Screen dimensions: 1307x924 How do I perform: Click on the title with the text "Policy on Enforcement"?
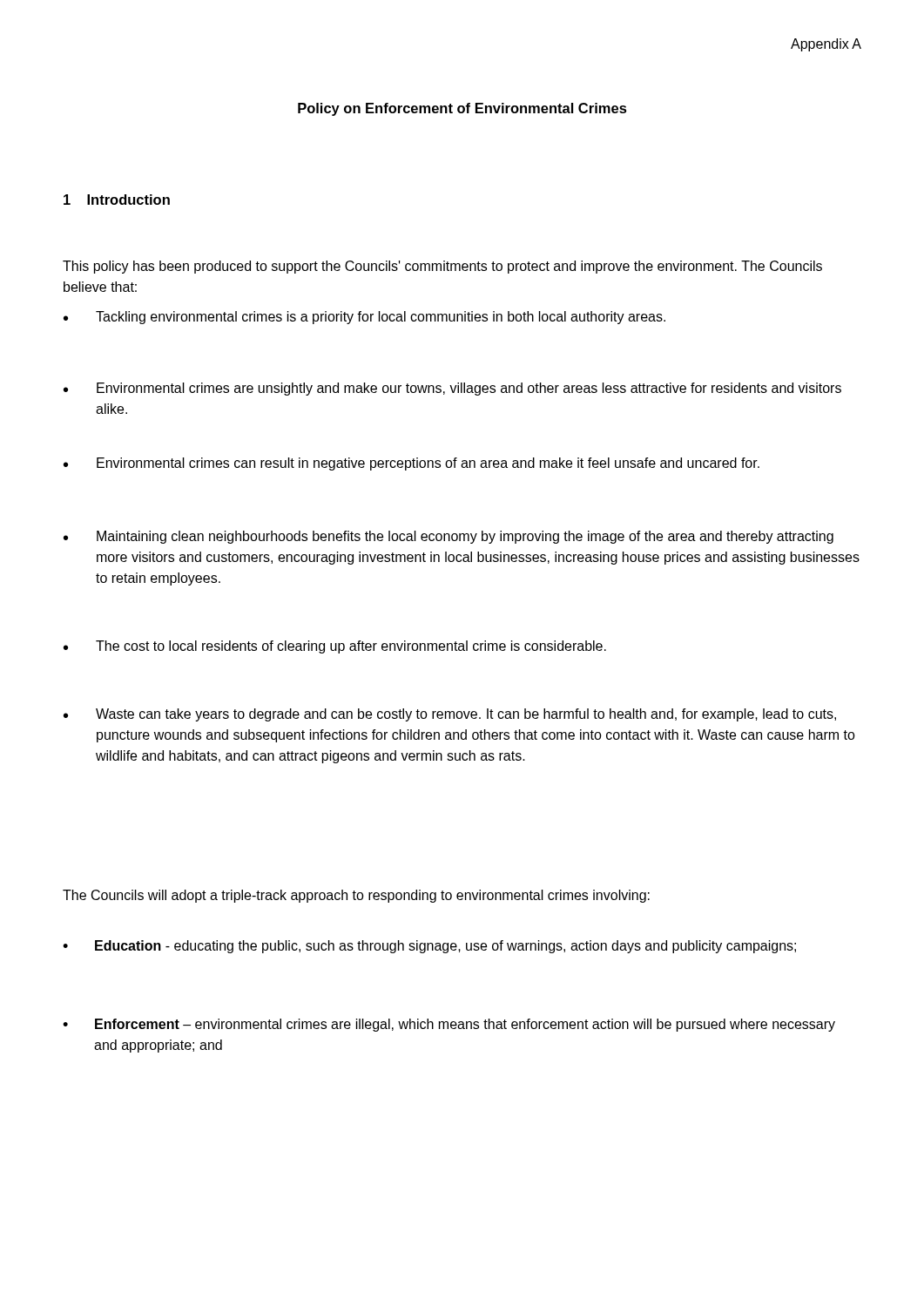coord(462,108)
